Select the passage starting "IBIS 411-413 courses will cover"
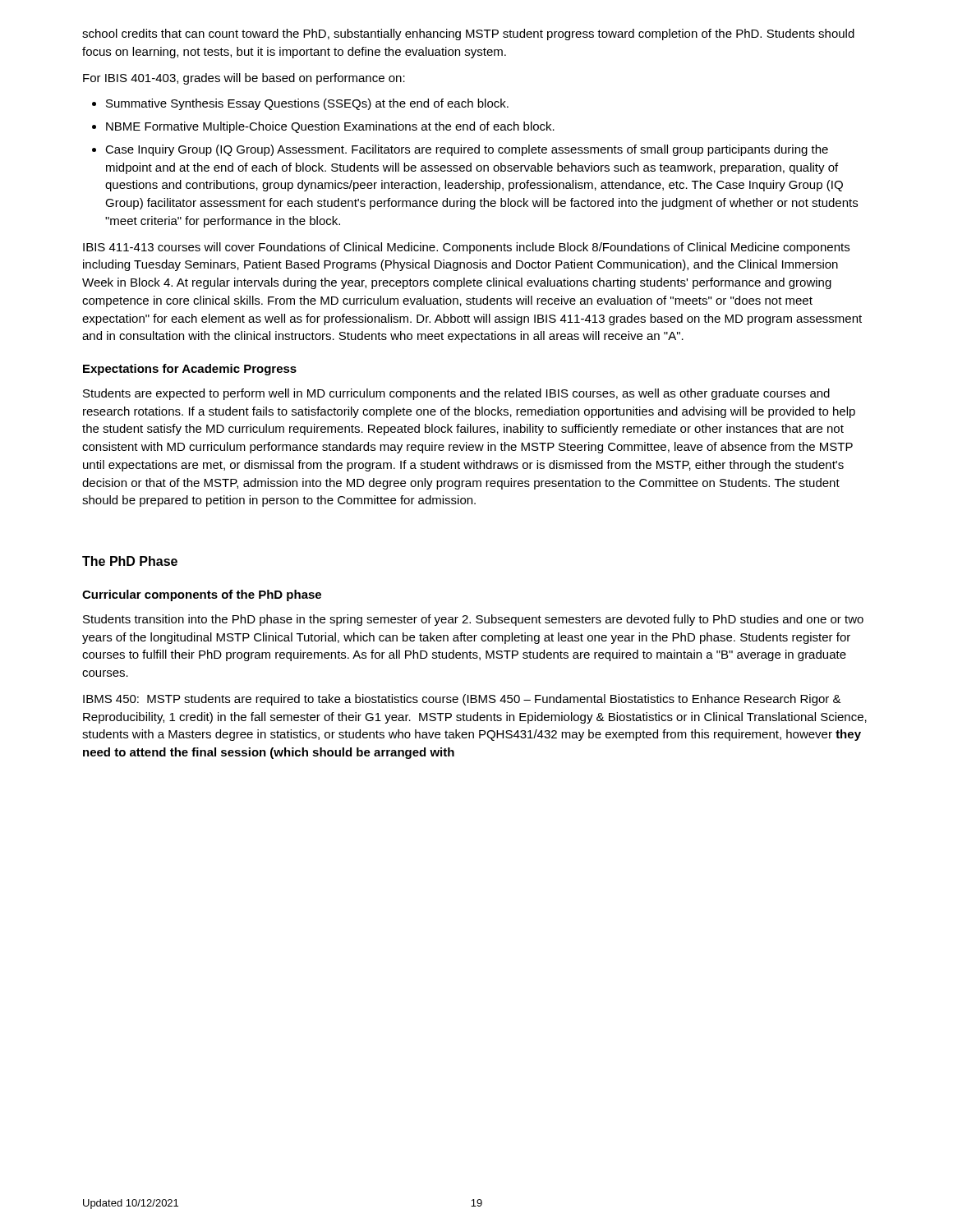The width and height of the screenshot is (953, 1232). point(476,291)
